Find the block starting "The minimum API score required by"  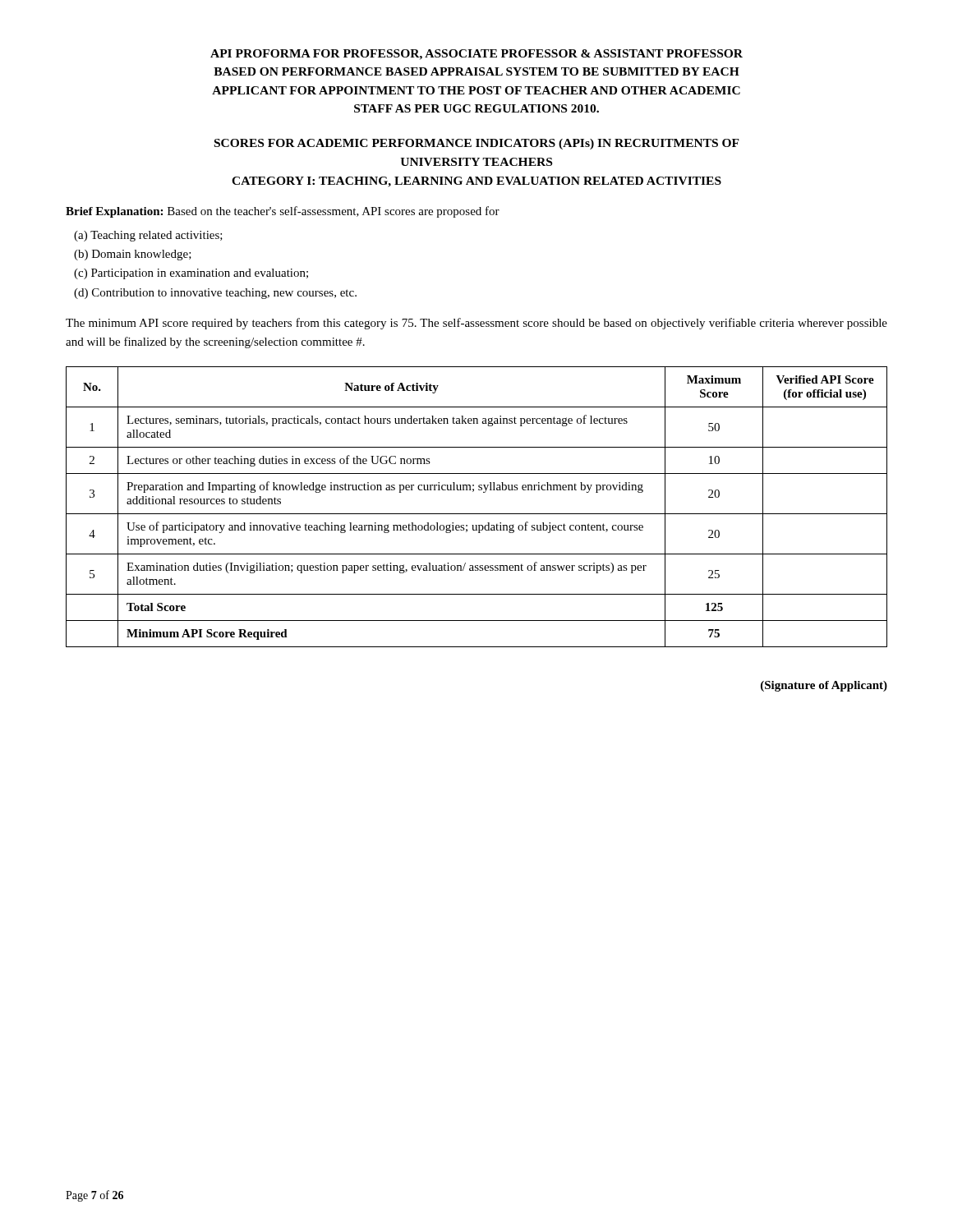[x=476, y=332]
